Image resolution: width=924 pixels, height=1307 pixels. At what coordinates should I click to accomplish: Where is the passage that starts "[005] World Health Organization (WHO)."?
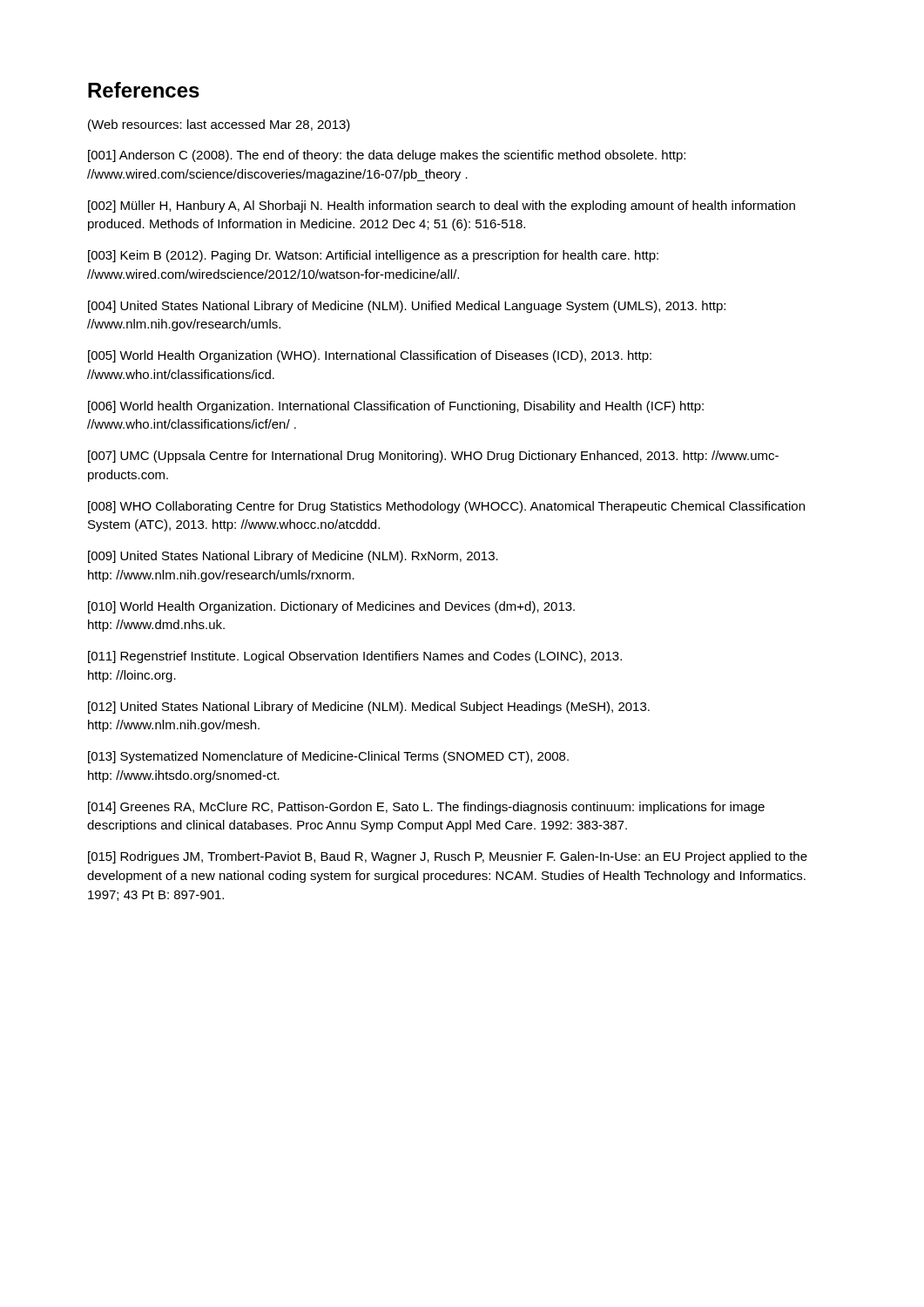tap(370, 365)
